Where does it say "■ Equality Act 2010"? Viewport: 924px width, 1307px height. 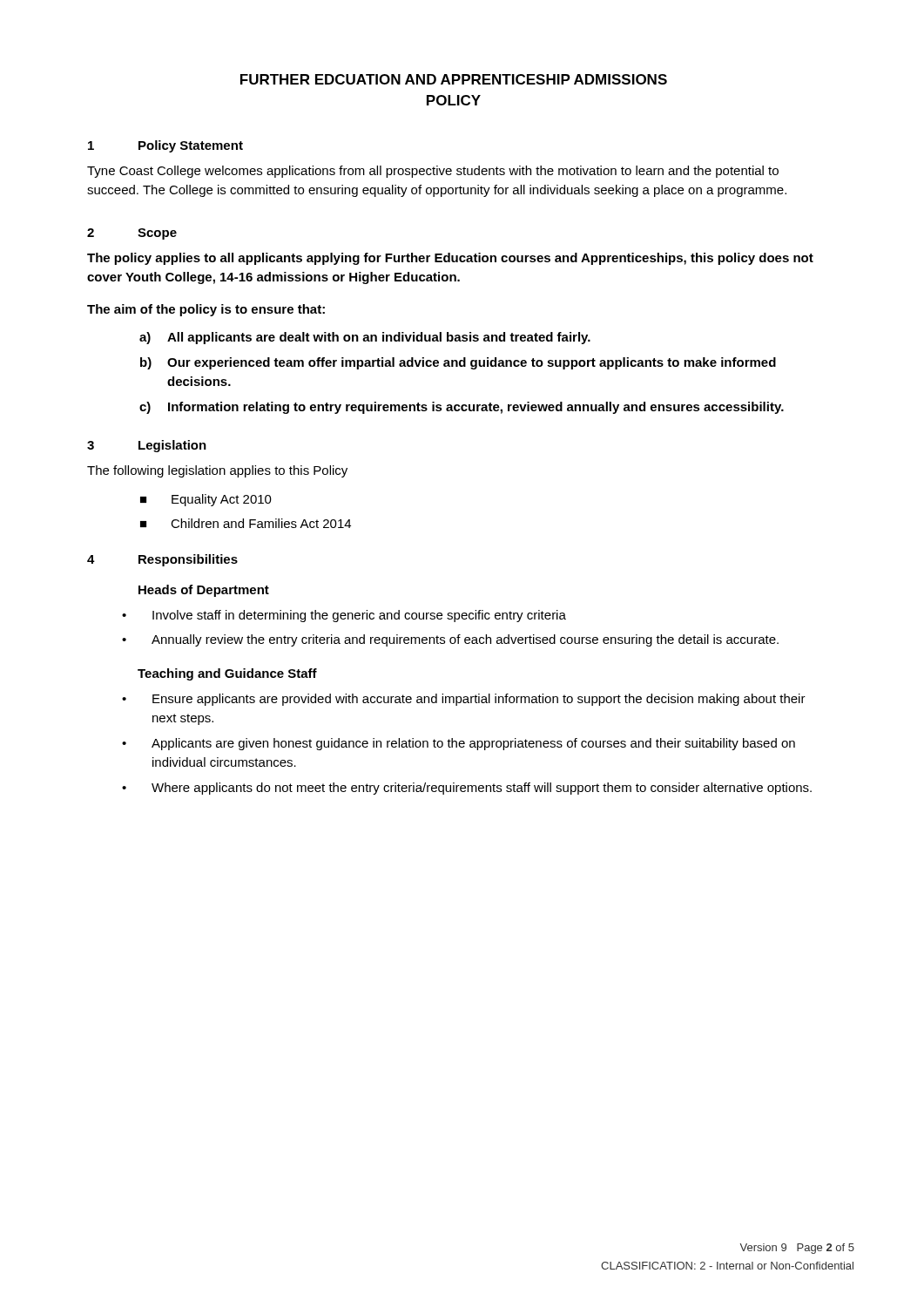206,500
